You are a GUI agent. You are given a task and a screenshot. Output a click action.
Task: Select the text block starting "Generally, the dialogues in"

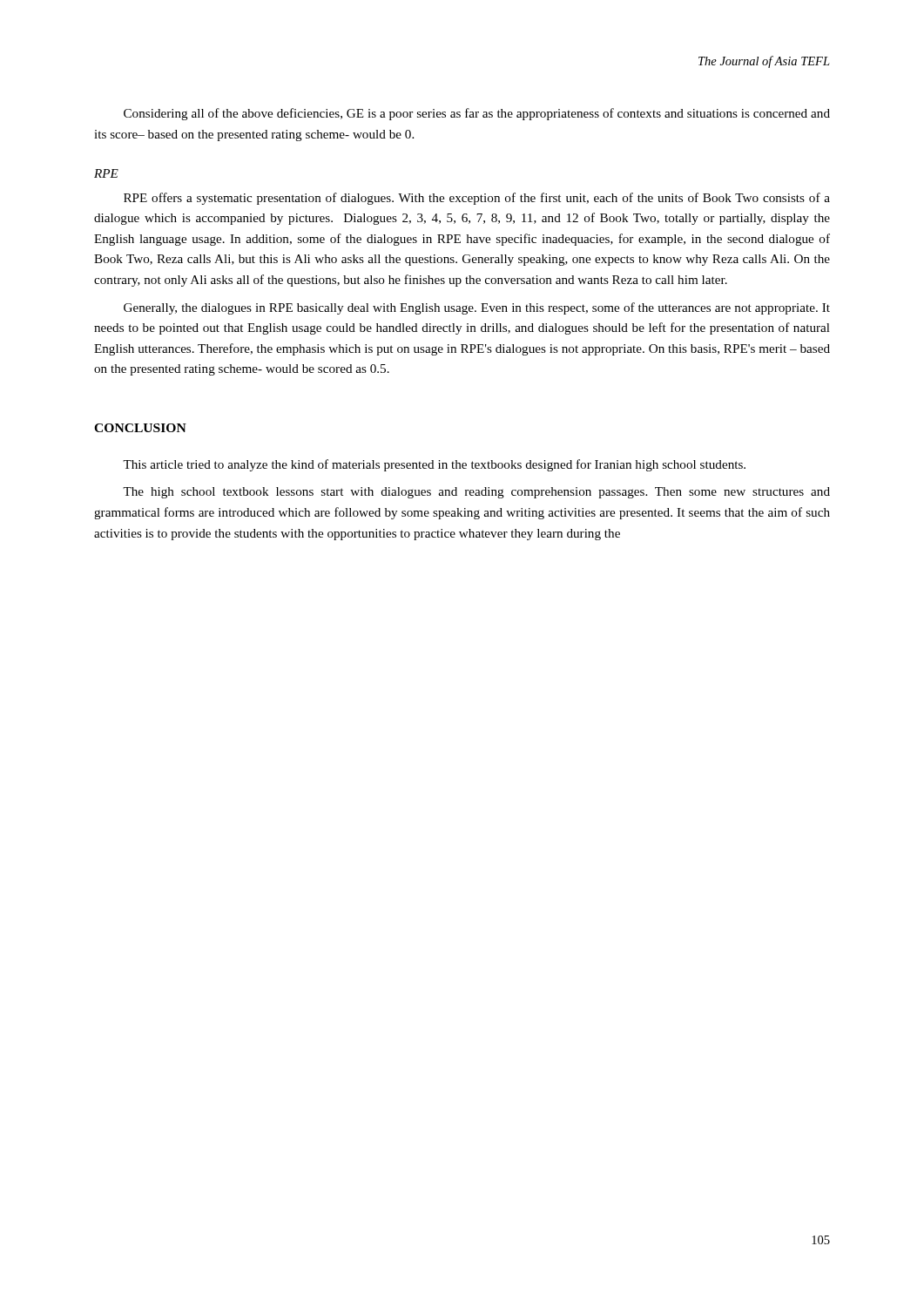click(x=462, y=338)
